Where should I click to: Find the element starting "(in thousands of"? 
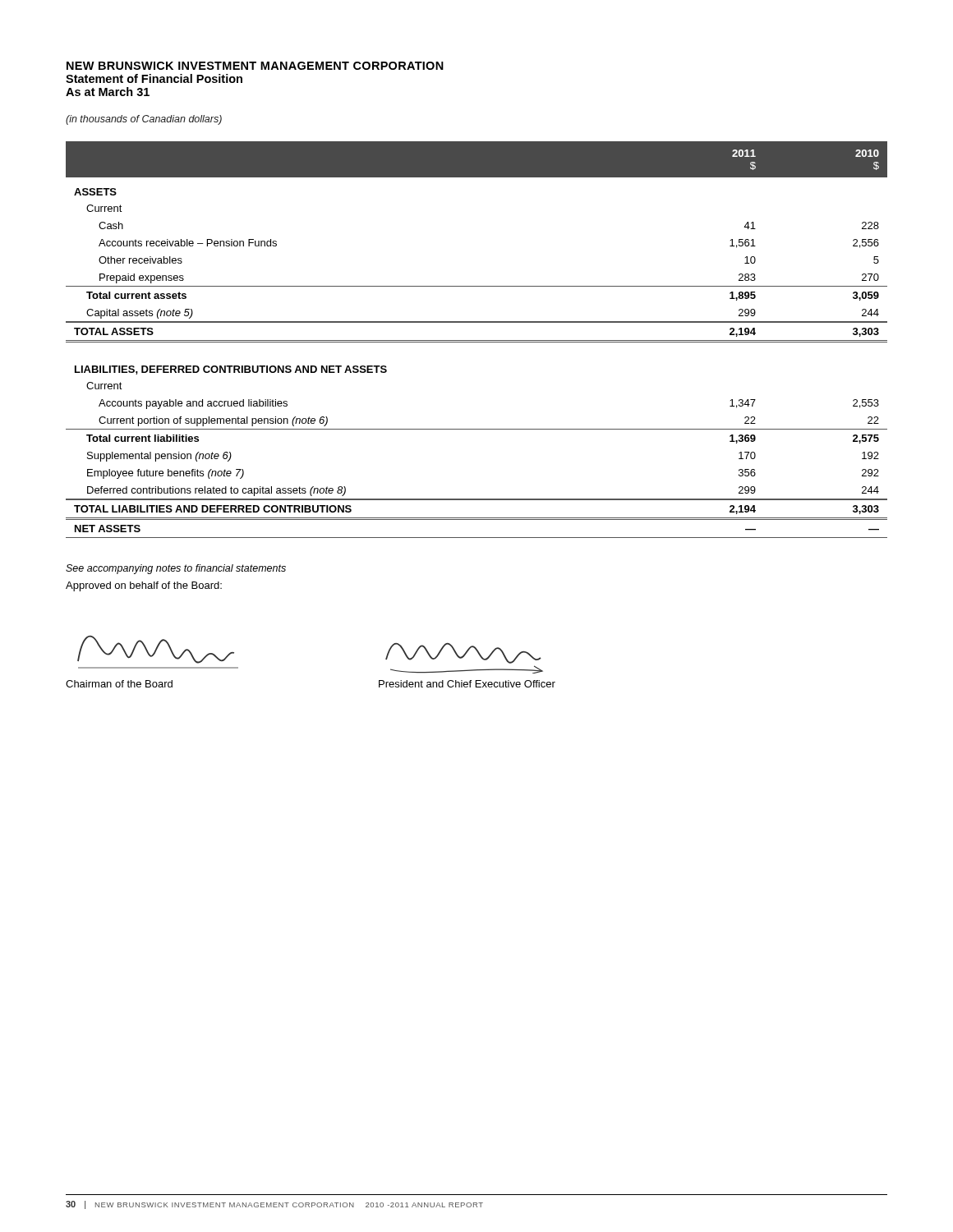144,119
